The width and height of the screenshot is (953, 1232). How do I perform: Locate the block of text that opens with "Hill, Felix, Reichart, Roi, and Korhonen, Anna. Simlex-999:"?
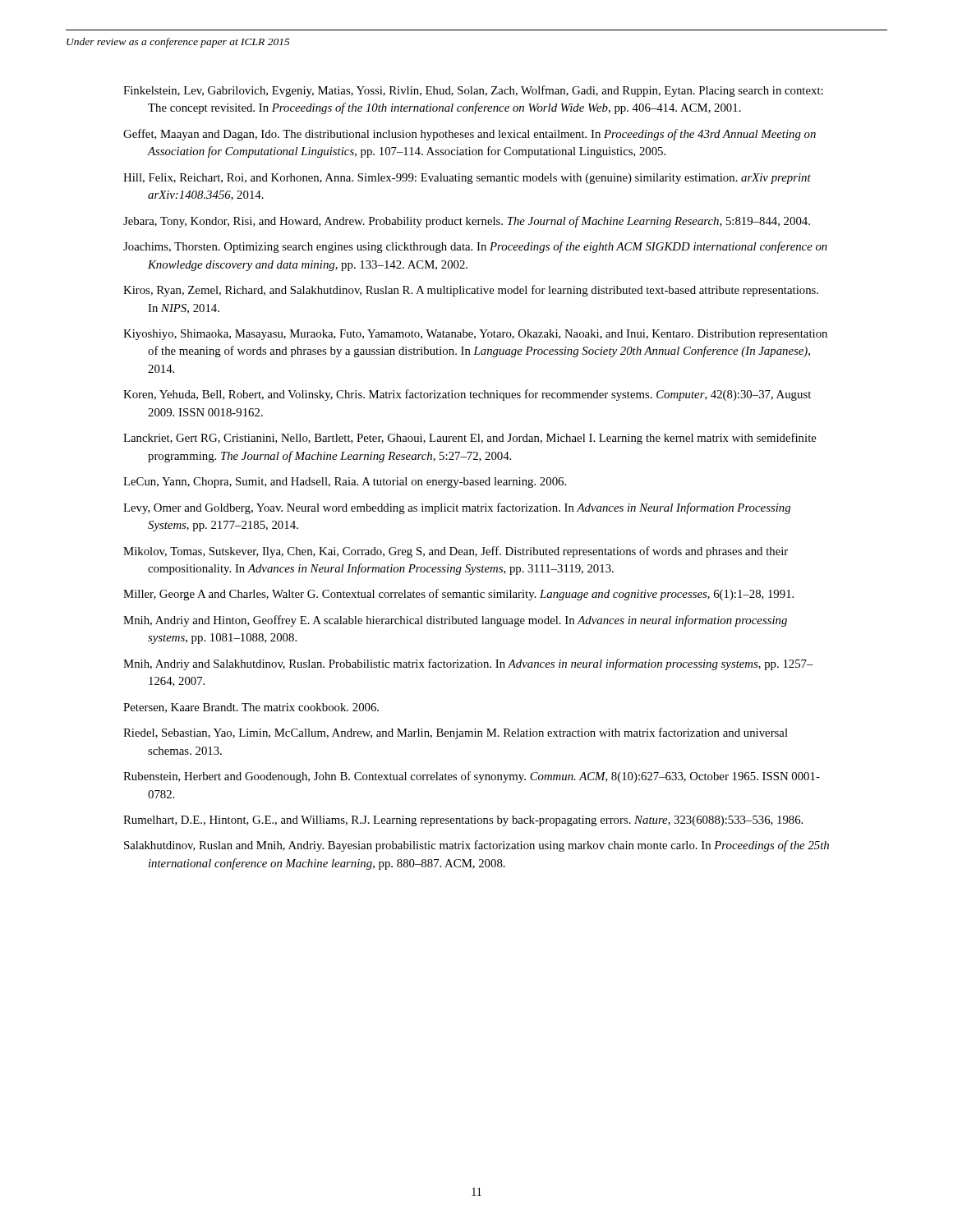467,186
